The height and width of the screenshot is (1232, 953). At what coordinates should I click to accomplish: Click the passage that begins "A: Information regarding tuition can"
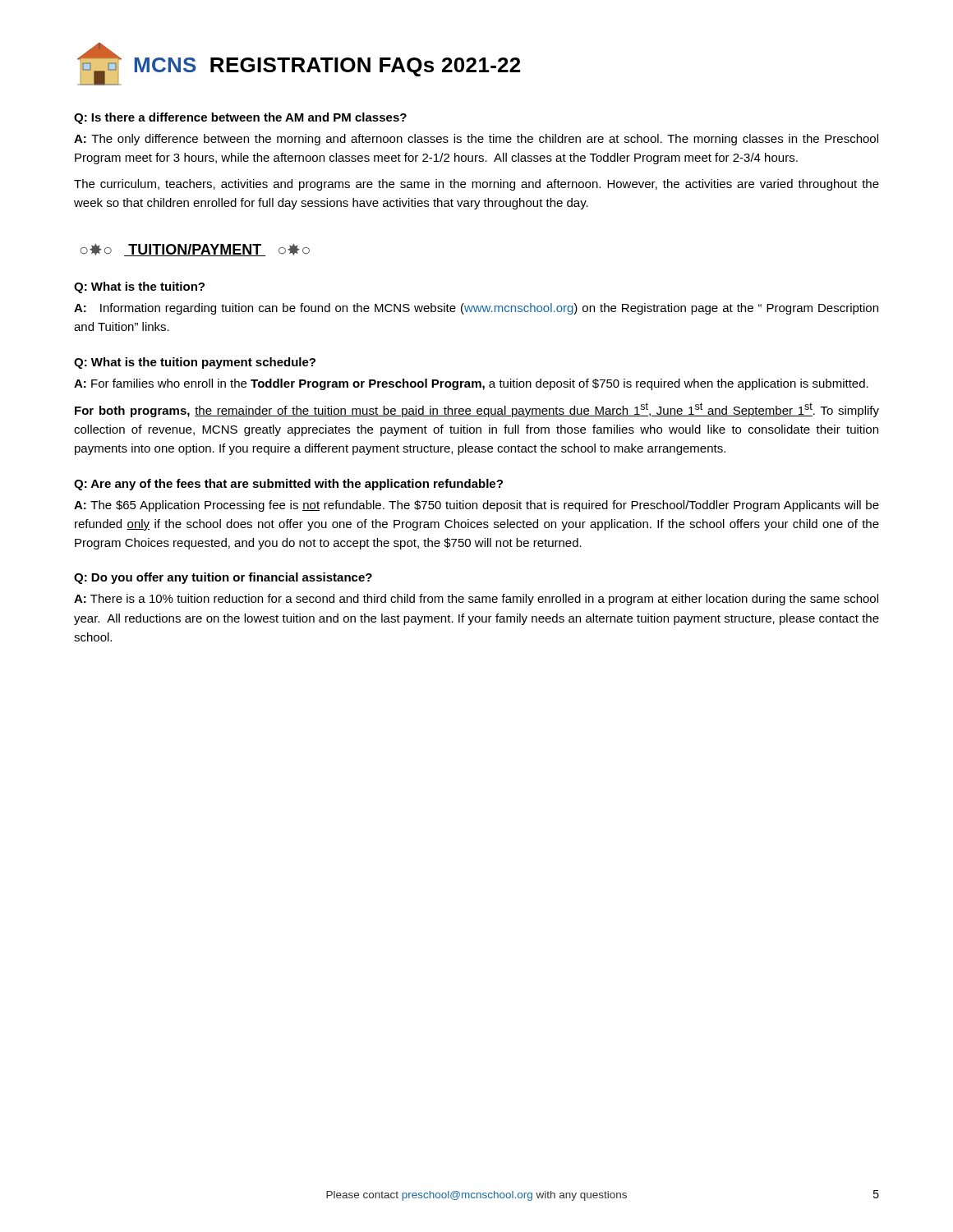tap(476, 317)
